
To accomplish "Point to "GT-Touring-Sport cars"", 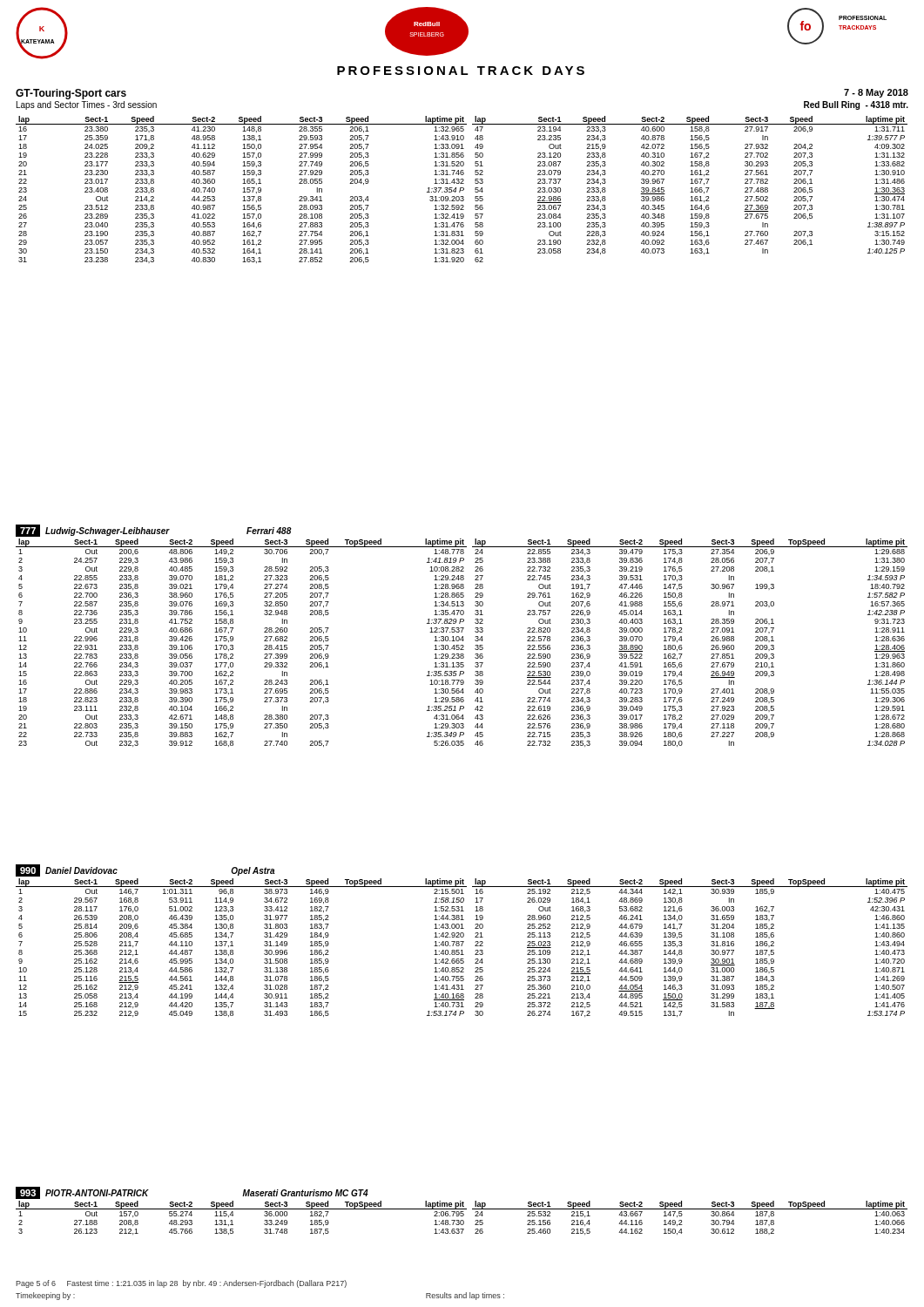I will coord(71,93).
